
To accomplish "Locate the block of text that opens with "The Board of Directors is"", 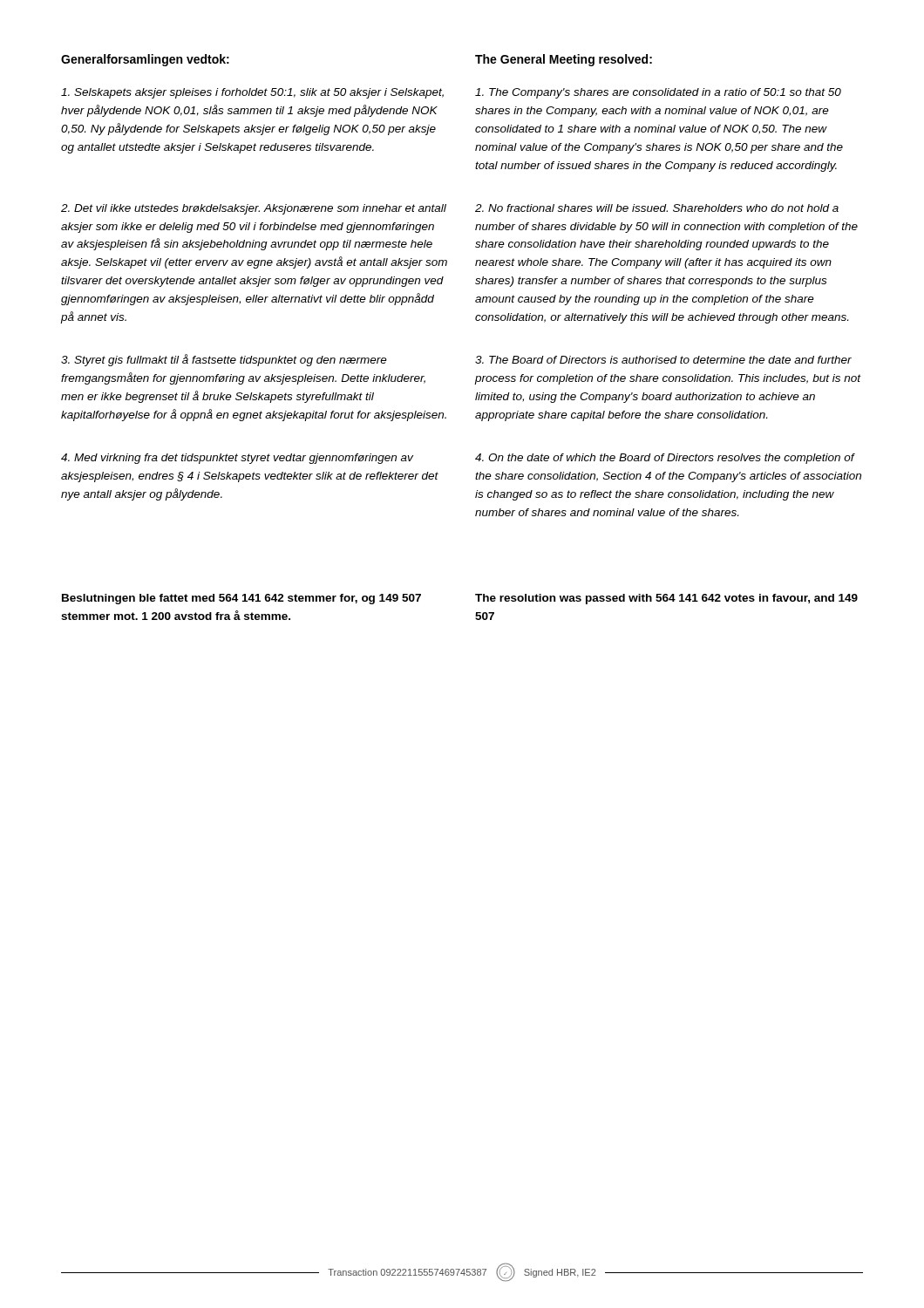I will pyautogui.click(x=668, y=387).
